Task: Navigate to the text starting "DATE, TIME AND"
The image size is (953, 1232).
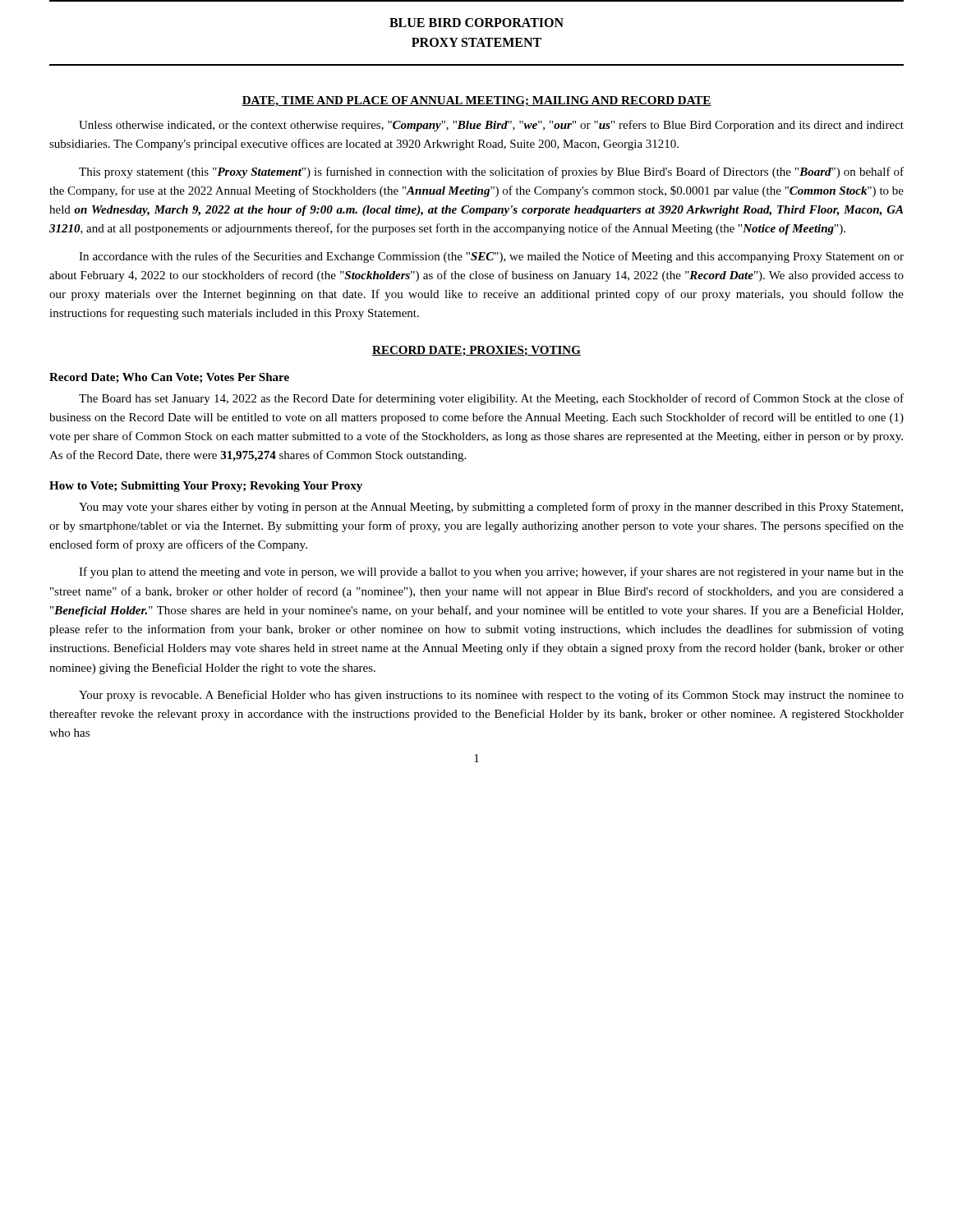Action: pos(476,100)
